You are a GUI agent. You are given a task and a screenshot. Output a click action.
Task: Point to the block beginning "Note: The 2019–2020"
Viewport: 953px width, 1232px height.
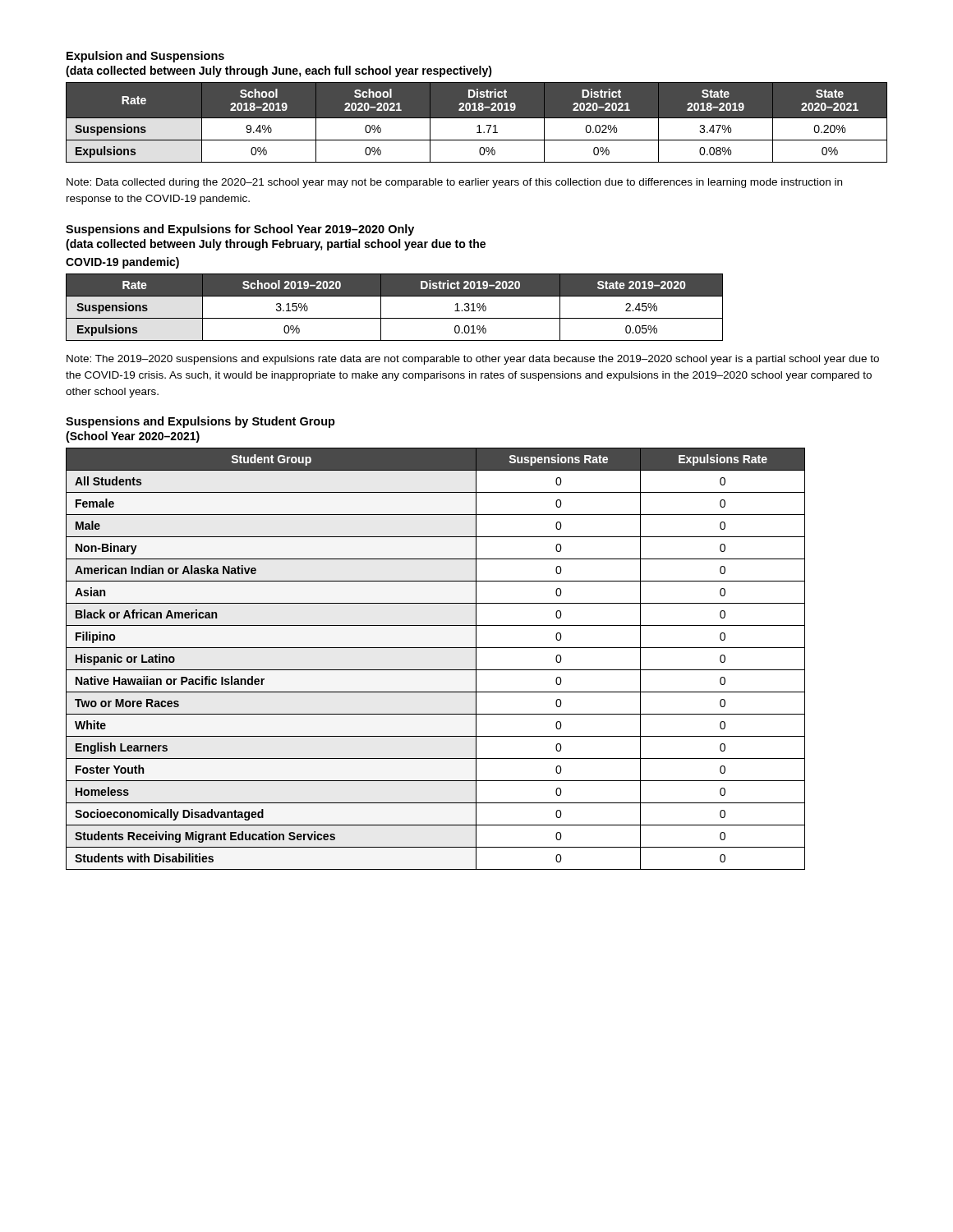click(x=473, y=375)
